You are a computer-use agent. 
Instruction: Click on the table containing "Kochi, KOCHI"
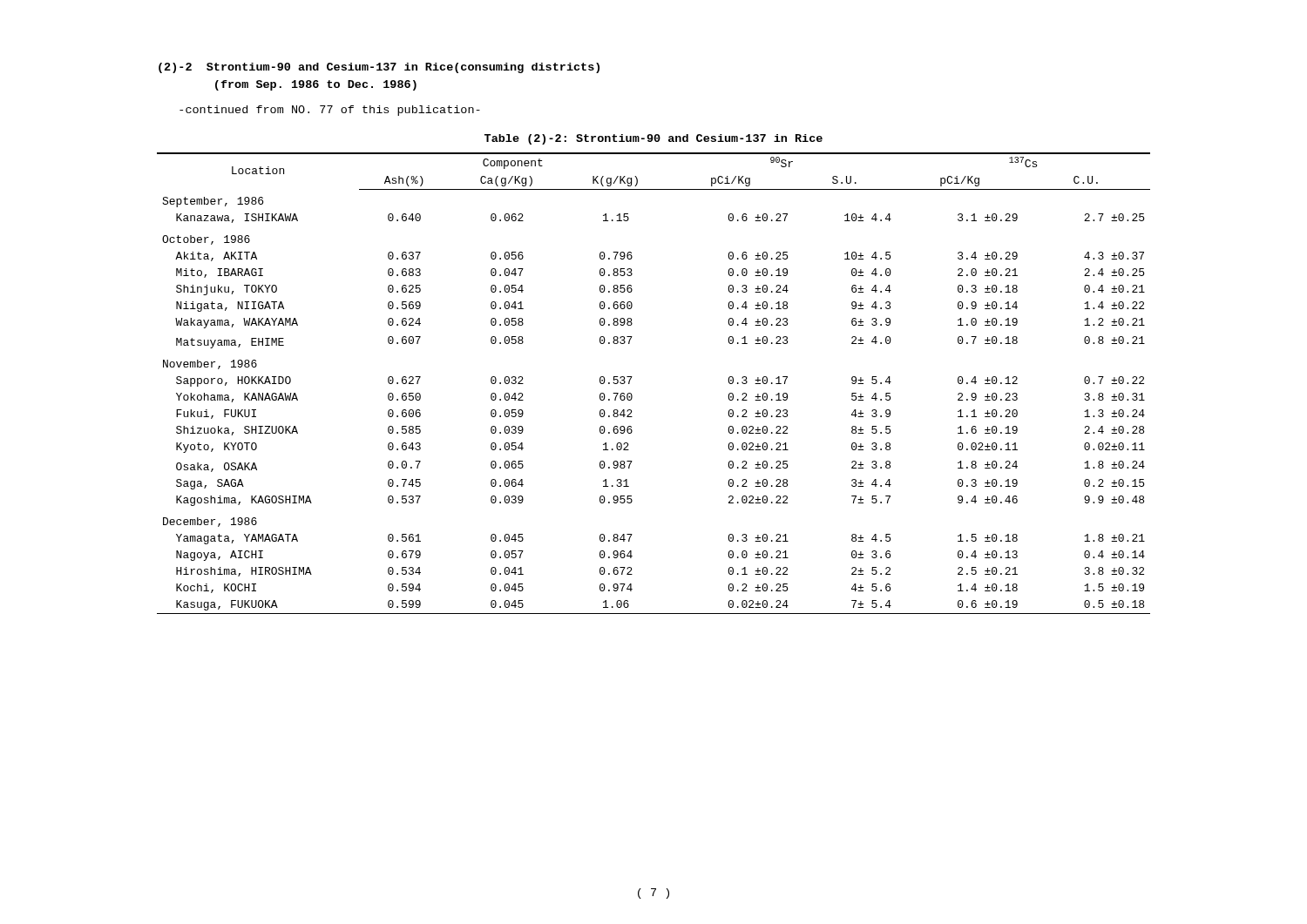click(654, 383)
